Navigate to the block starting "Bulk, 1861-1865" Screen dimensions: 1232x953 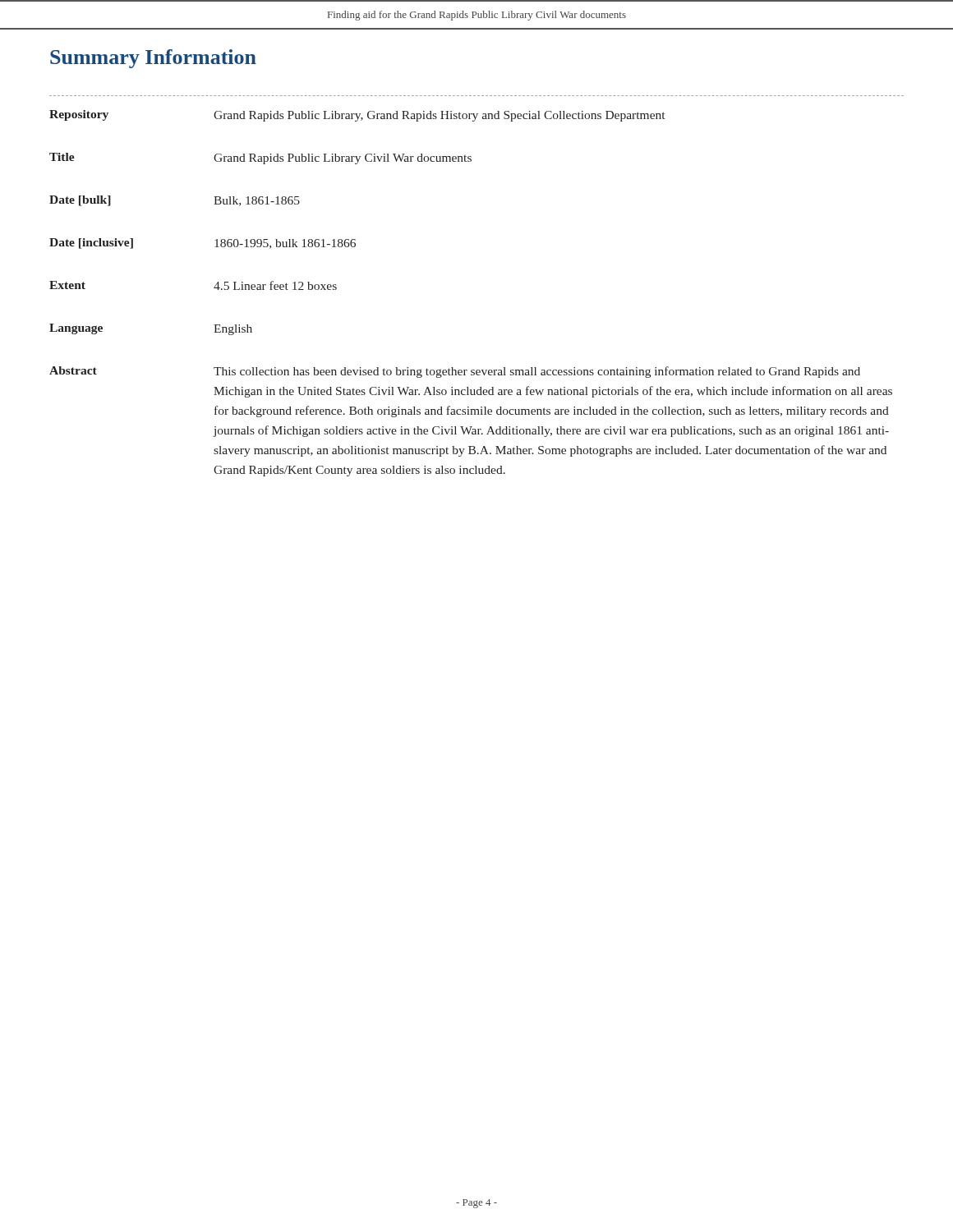(x=257, y=200)
